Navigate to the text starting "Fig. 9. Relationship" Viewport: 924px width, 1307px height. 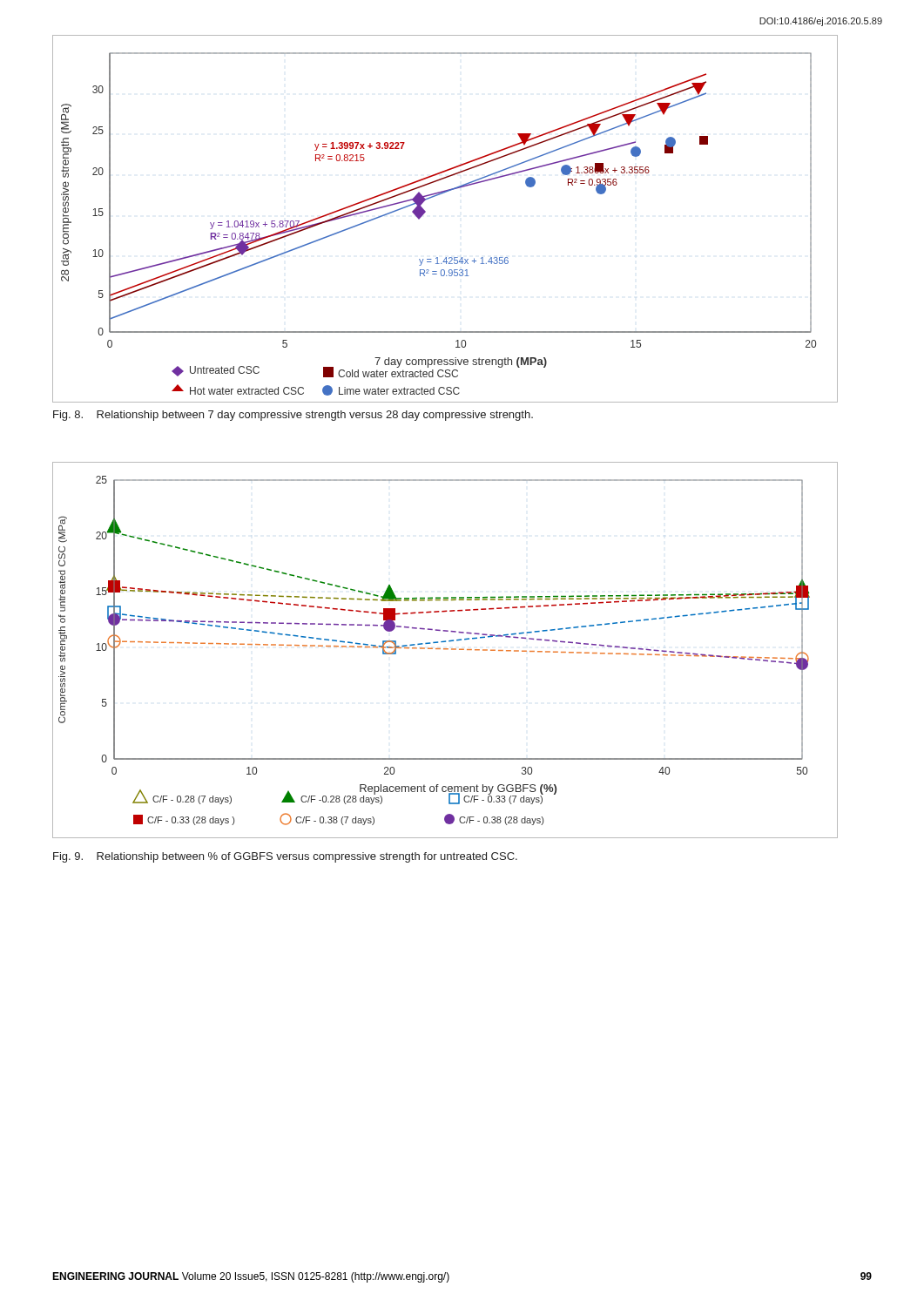[285, 856]
